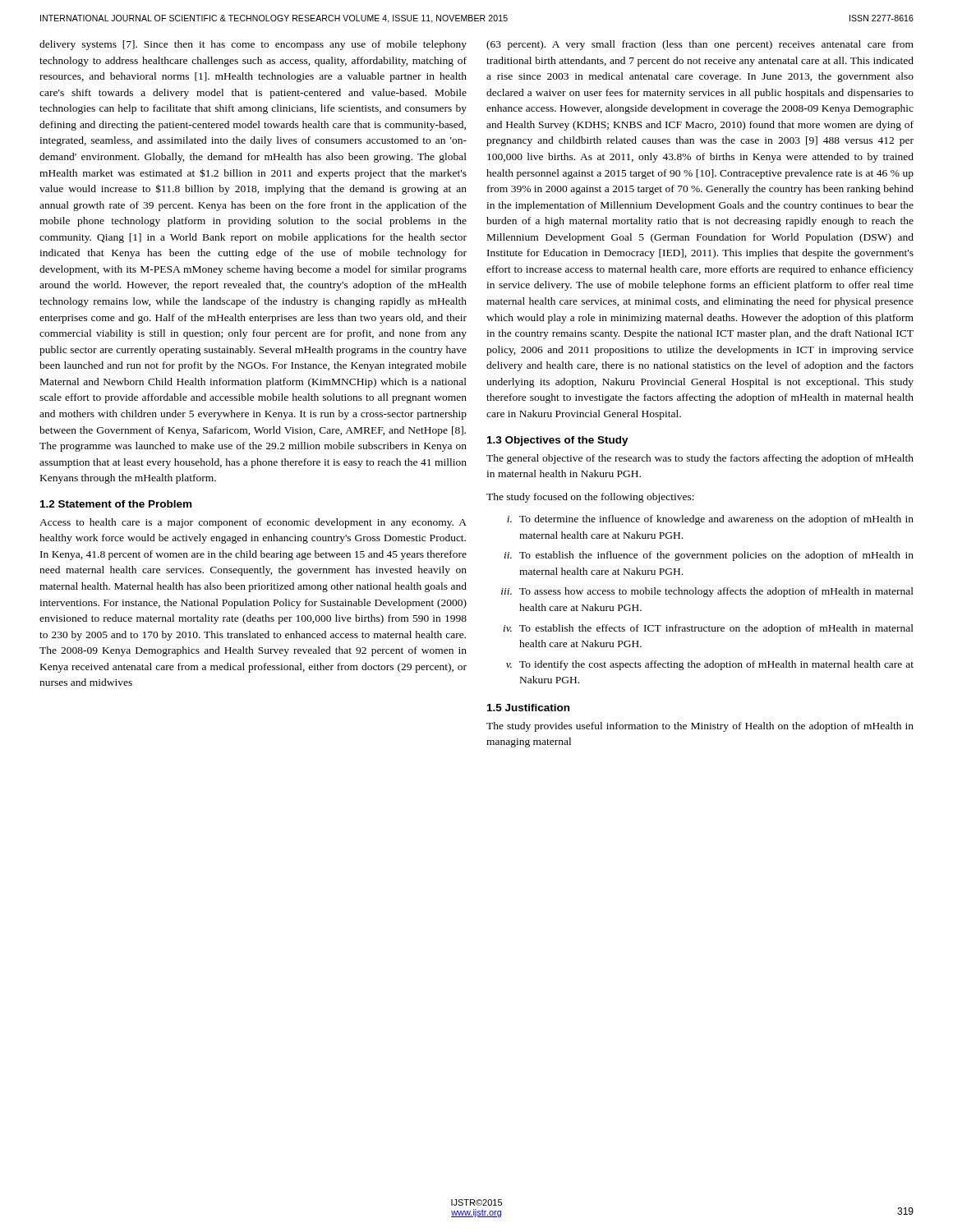Viewport: 953px width, 1232px height.
Task: Find the region starting "delivery systems [7]. Since"
Action: [x=253, y=261]
